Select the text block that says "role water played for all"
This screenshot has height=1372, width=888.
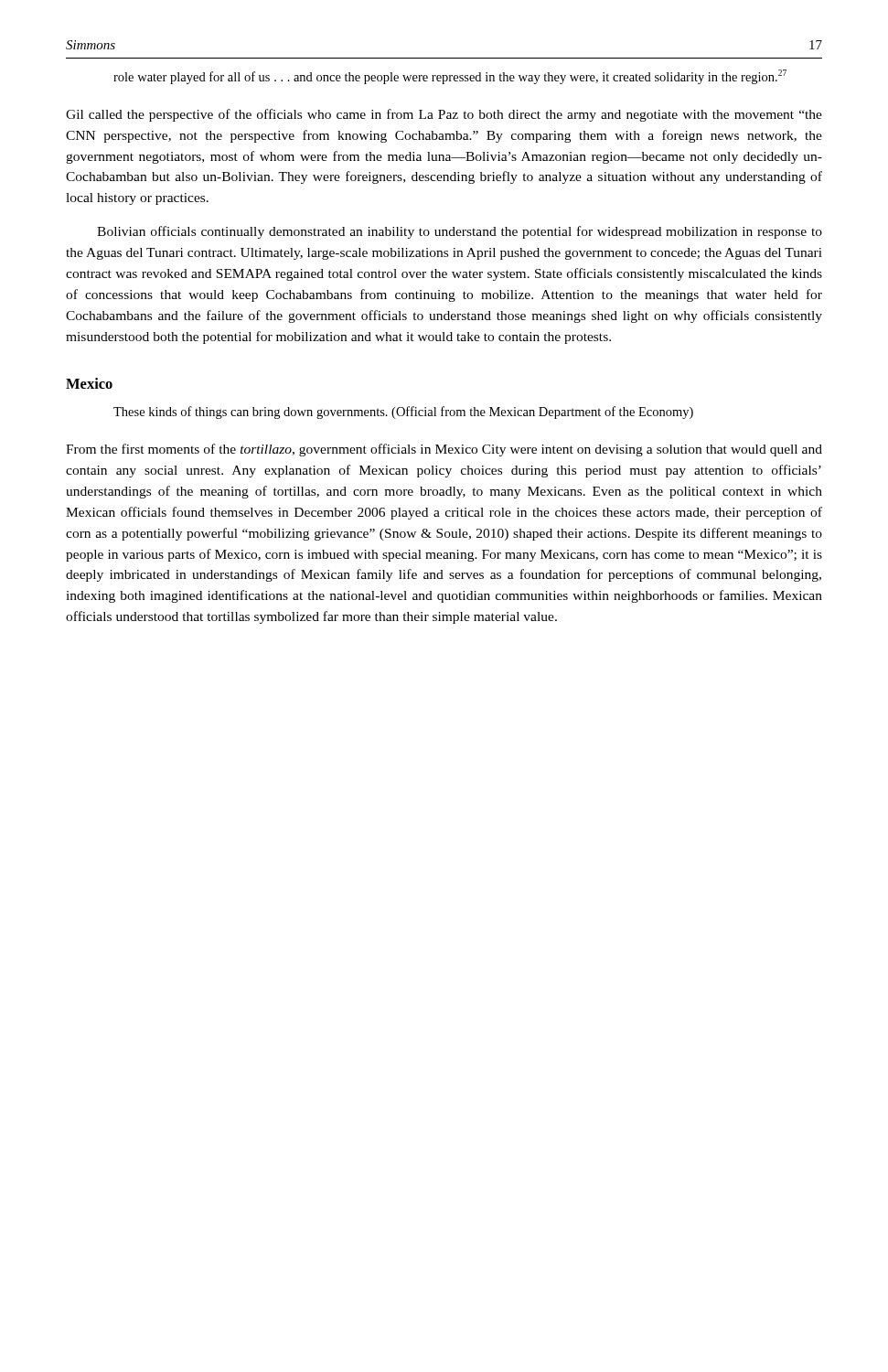click(450, 77)
